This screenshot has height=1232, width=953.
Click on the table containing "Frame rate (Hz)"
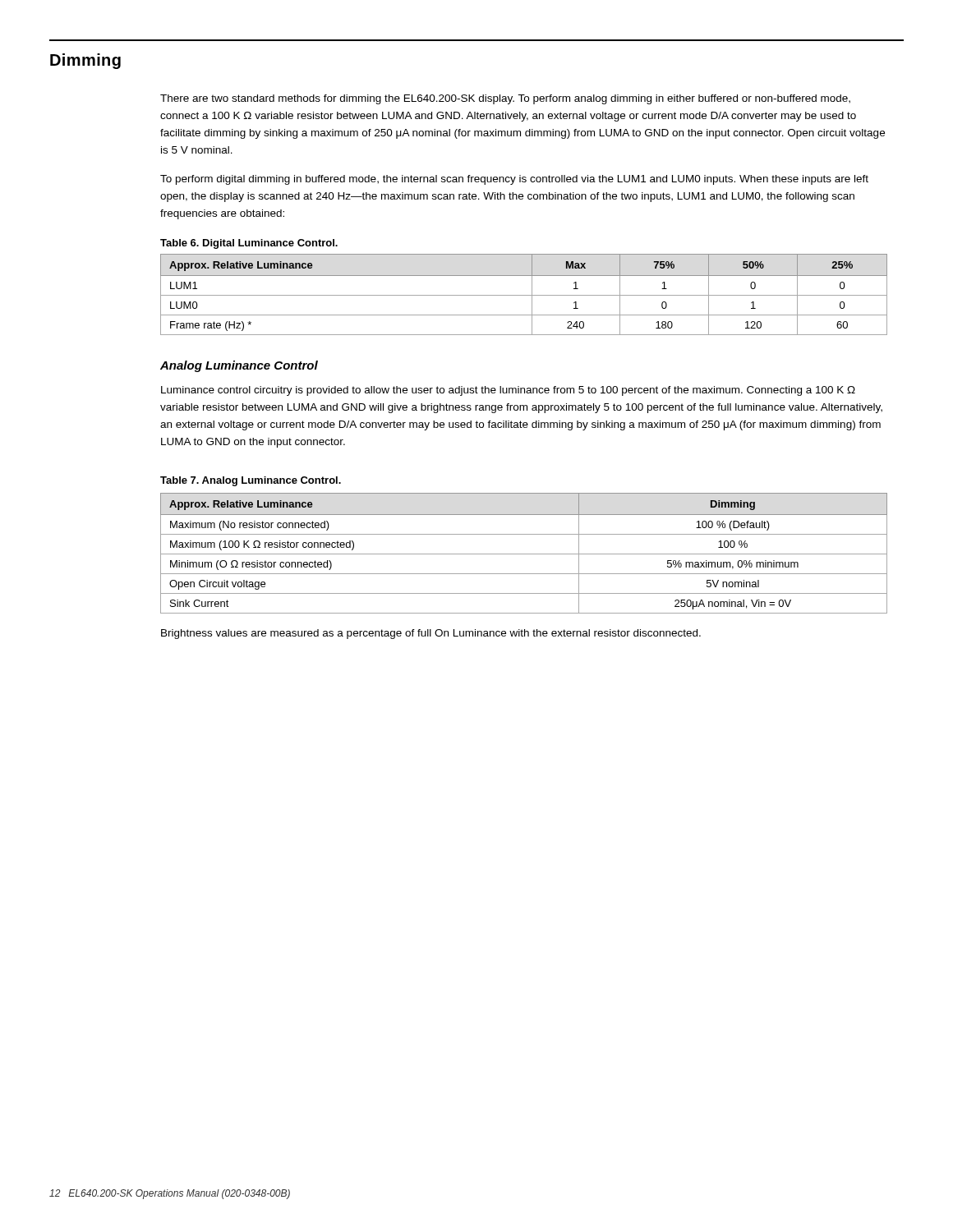(524, 295)
